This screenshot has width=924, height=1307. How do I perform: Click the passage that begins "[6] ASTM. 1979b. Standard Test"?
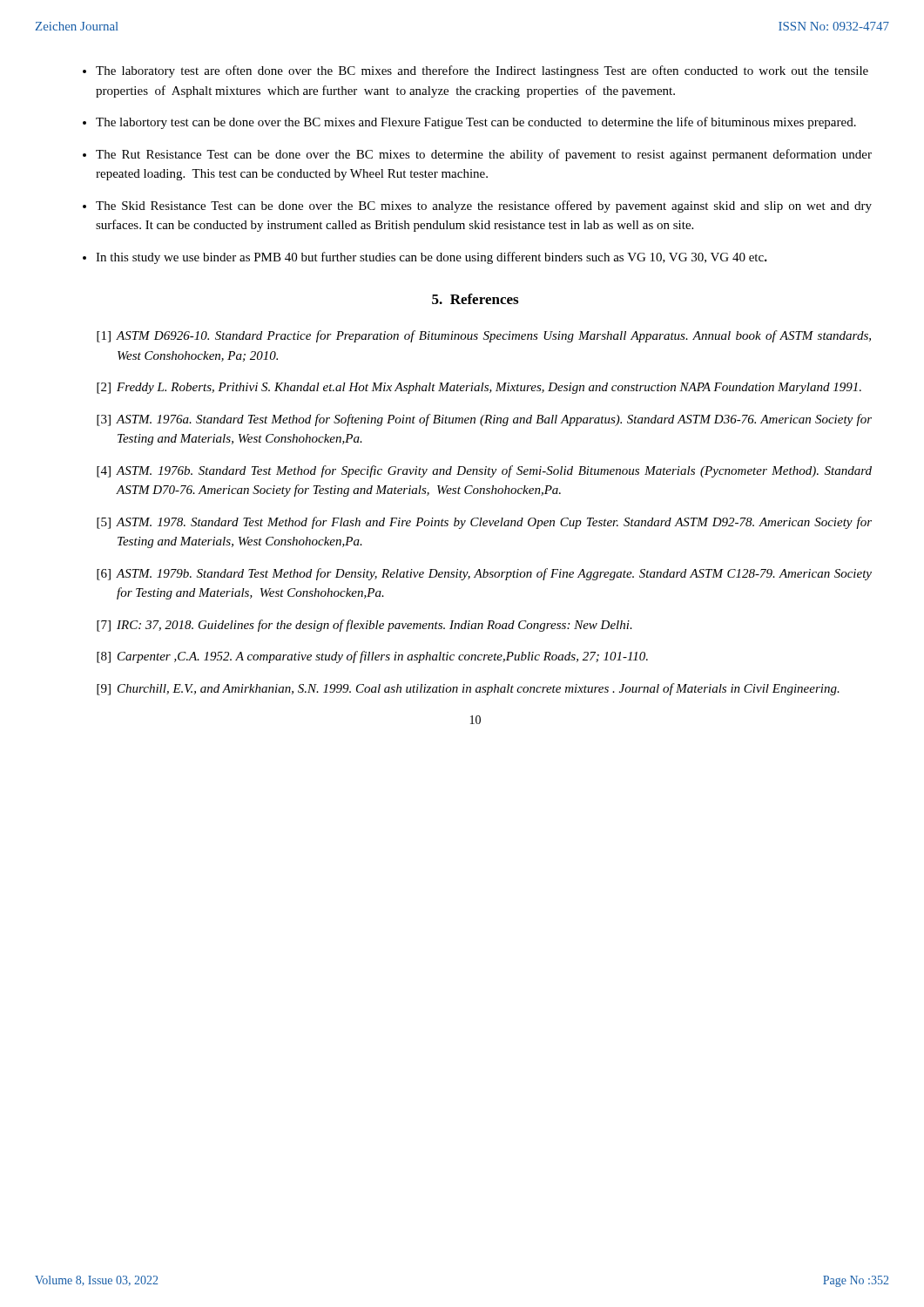(x=475, y=583)
